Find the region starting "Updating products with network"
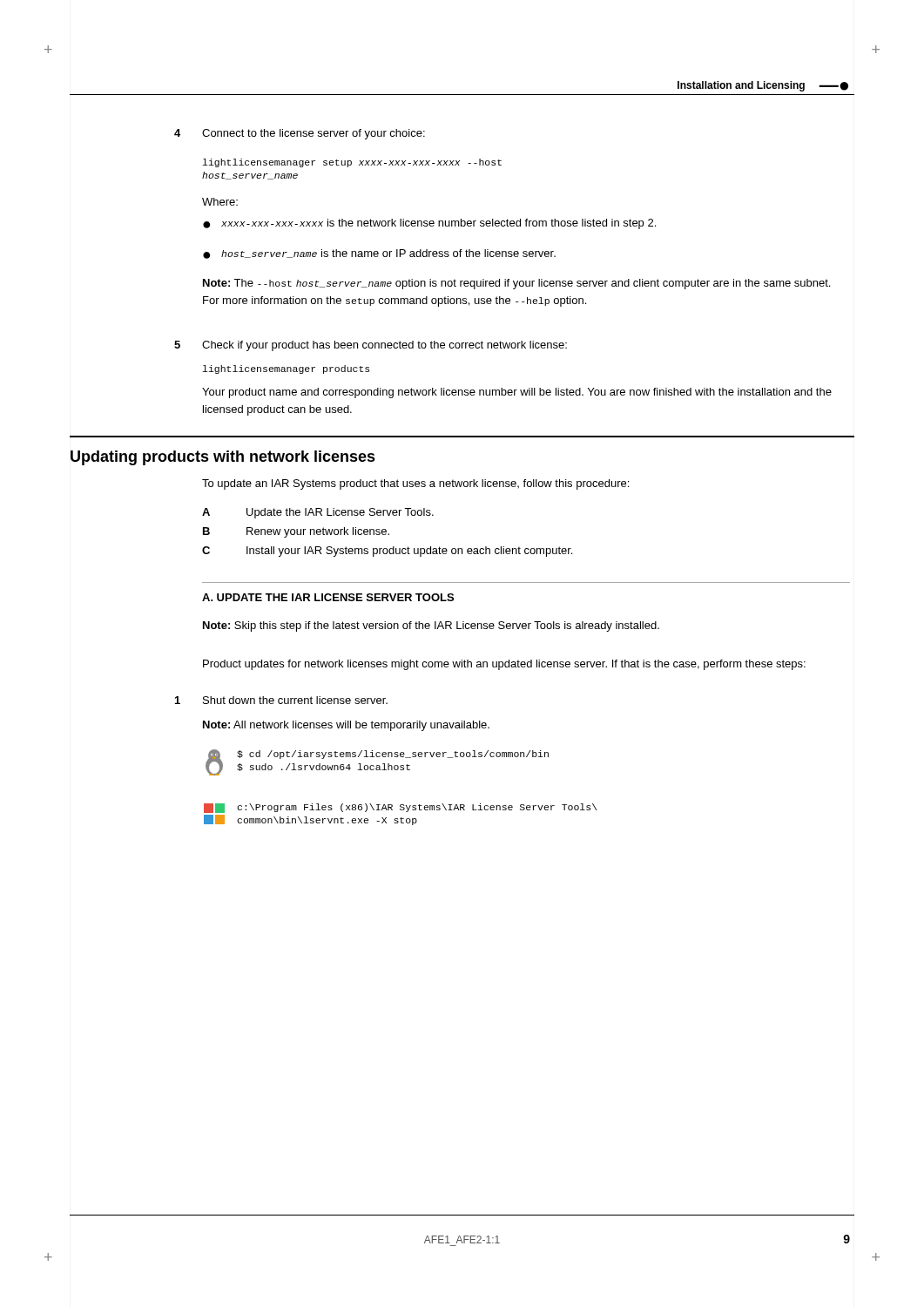 coord(223,457)
